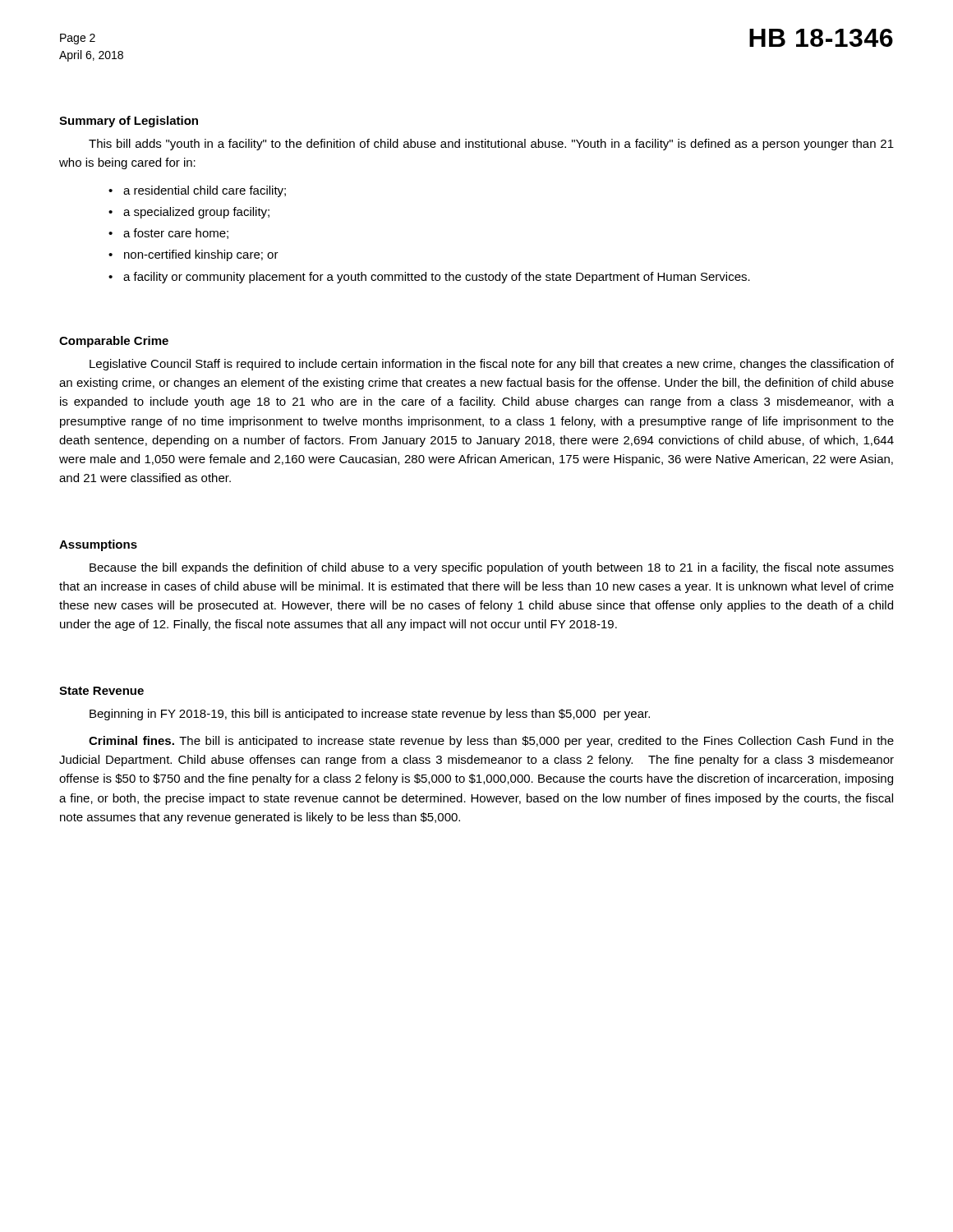Find the list item with the text "a residential child care facility;"
The width and height of the screenshot is (953, 1232).
point(205,190)
